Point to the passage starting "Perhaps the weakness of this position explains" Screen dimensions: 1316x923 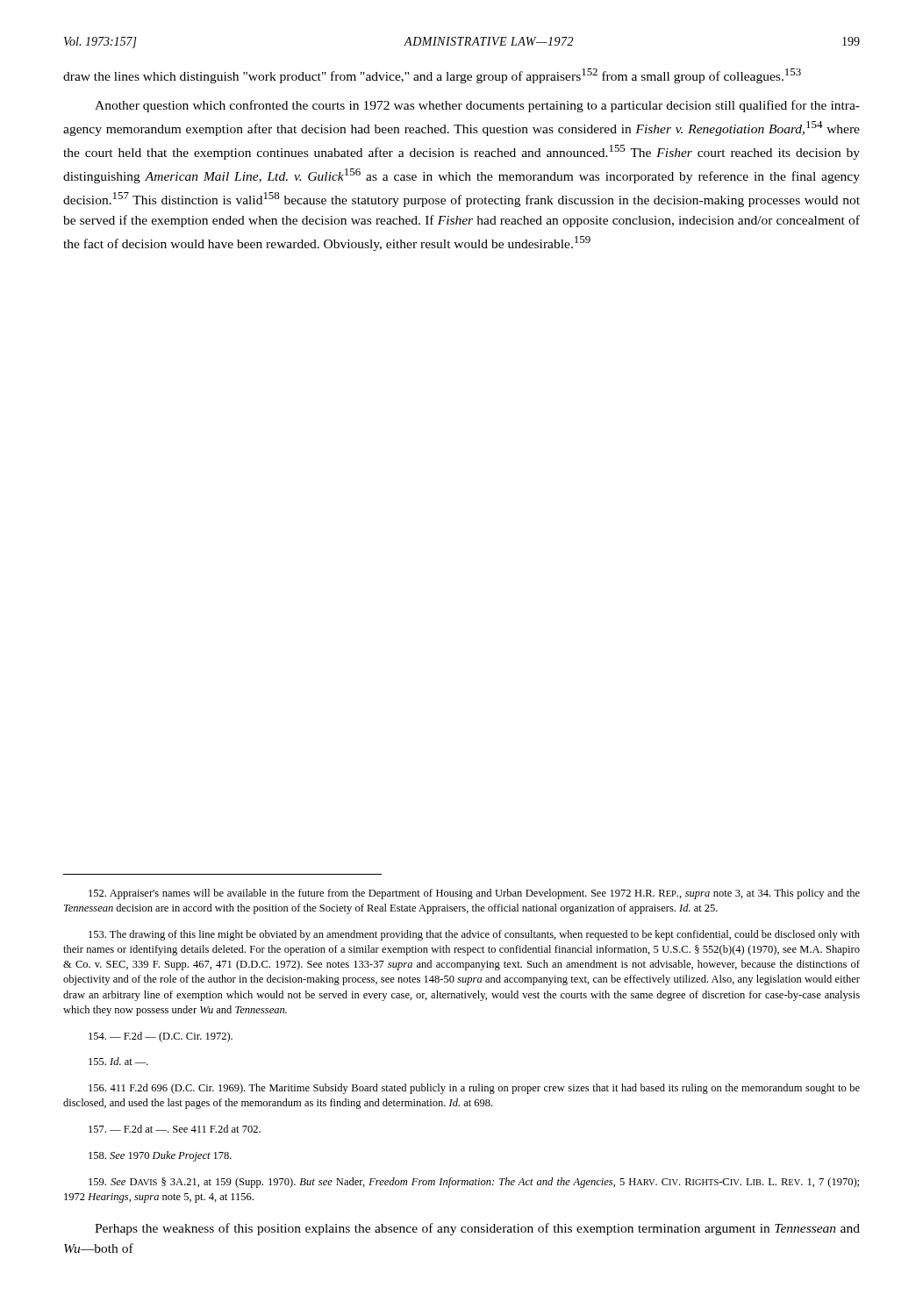pyautogui.click(x=462, y=1238)
